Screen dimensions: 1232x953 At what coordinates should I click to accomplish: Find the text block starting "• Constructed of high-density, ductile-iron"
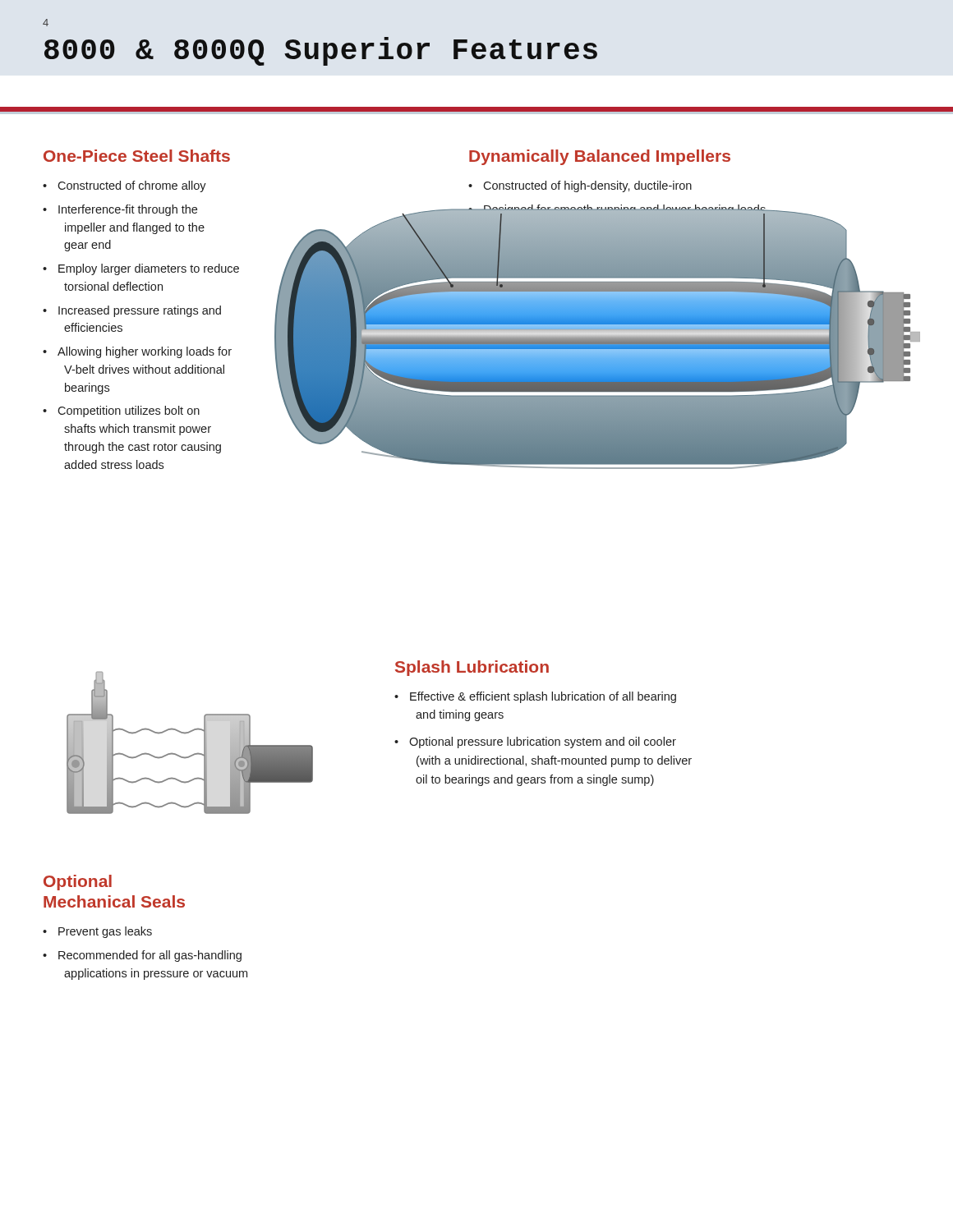click(580, 186)
